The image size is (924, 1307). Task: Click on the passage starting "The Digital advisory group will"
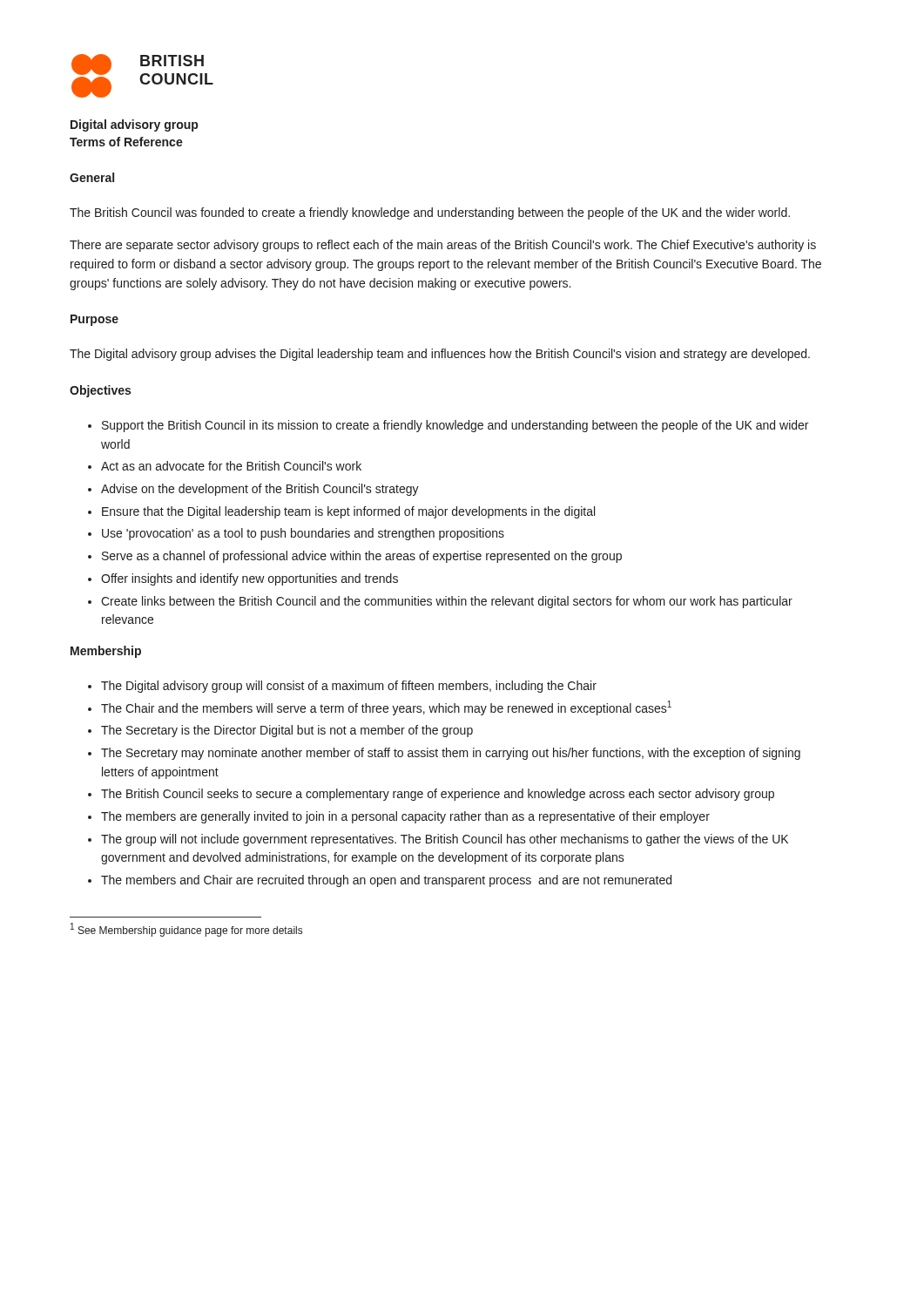click(349, 686)
